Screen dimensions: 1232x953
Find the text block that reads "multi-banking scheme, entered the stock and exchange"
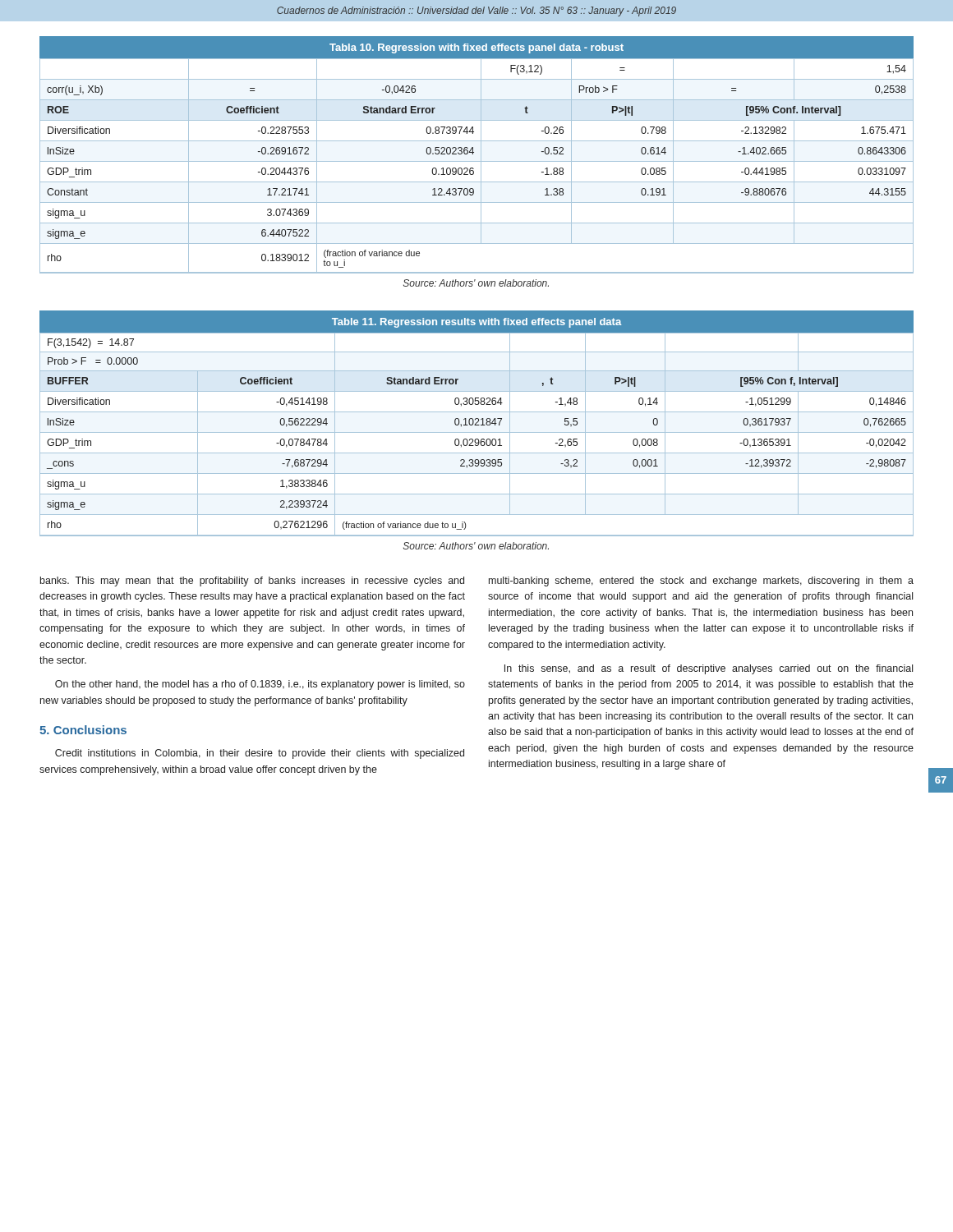click(701, 673)
